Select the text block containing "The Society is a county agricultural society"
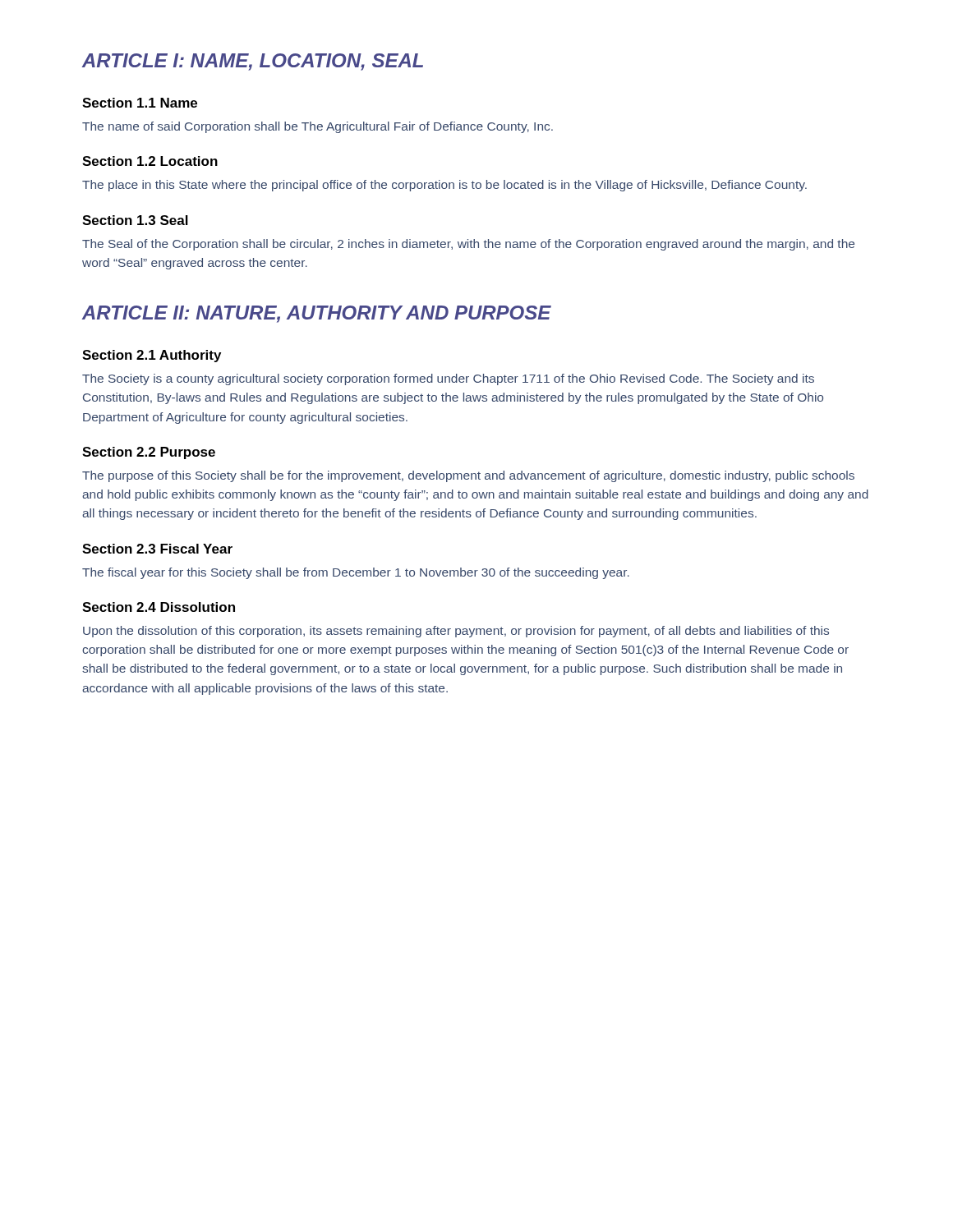 point(476,397)
